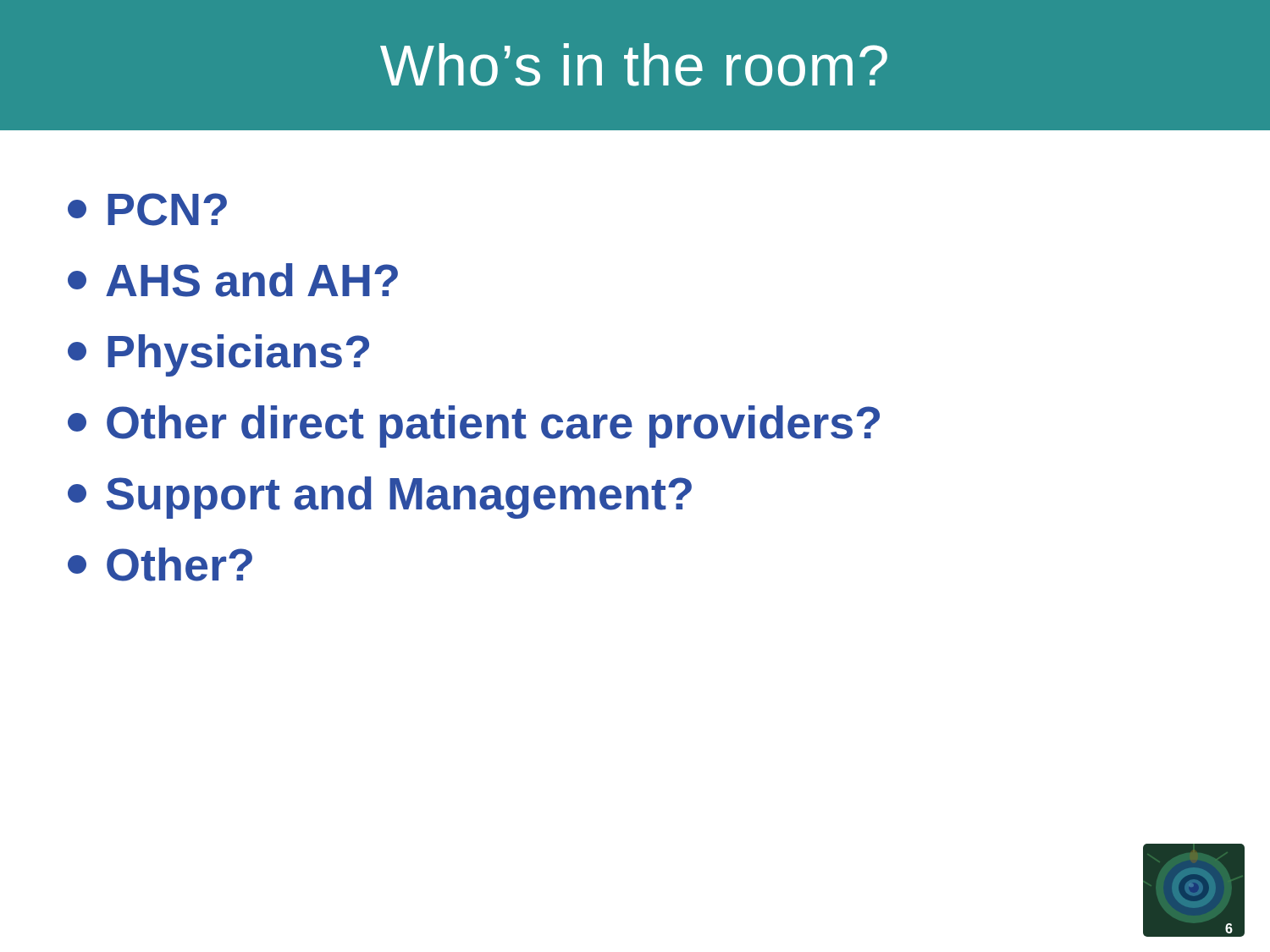Click on the list item with the text "Support and Management?"
Image resolution: width=1270 pixels, height=952 pixels.
coord(381,493)
